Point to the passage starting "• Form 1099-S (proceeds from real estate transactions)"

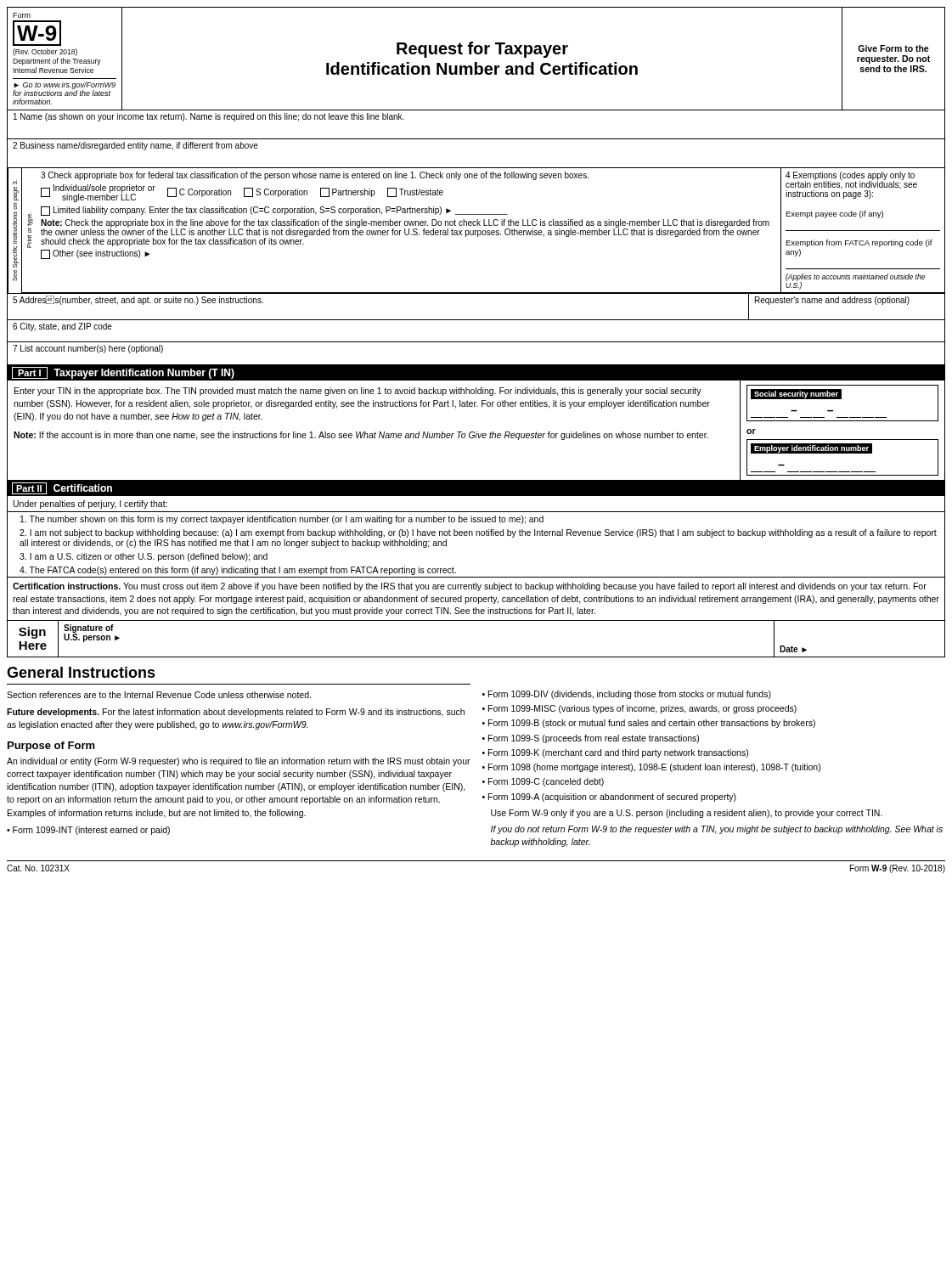coord(591,738)
